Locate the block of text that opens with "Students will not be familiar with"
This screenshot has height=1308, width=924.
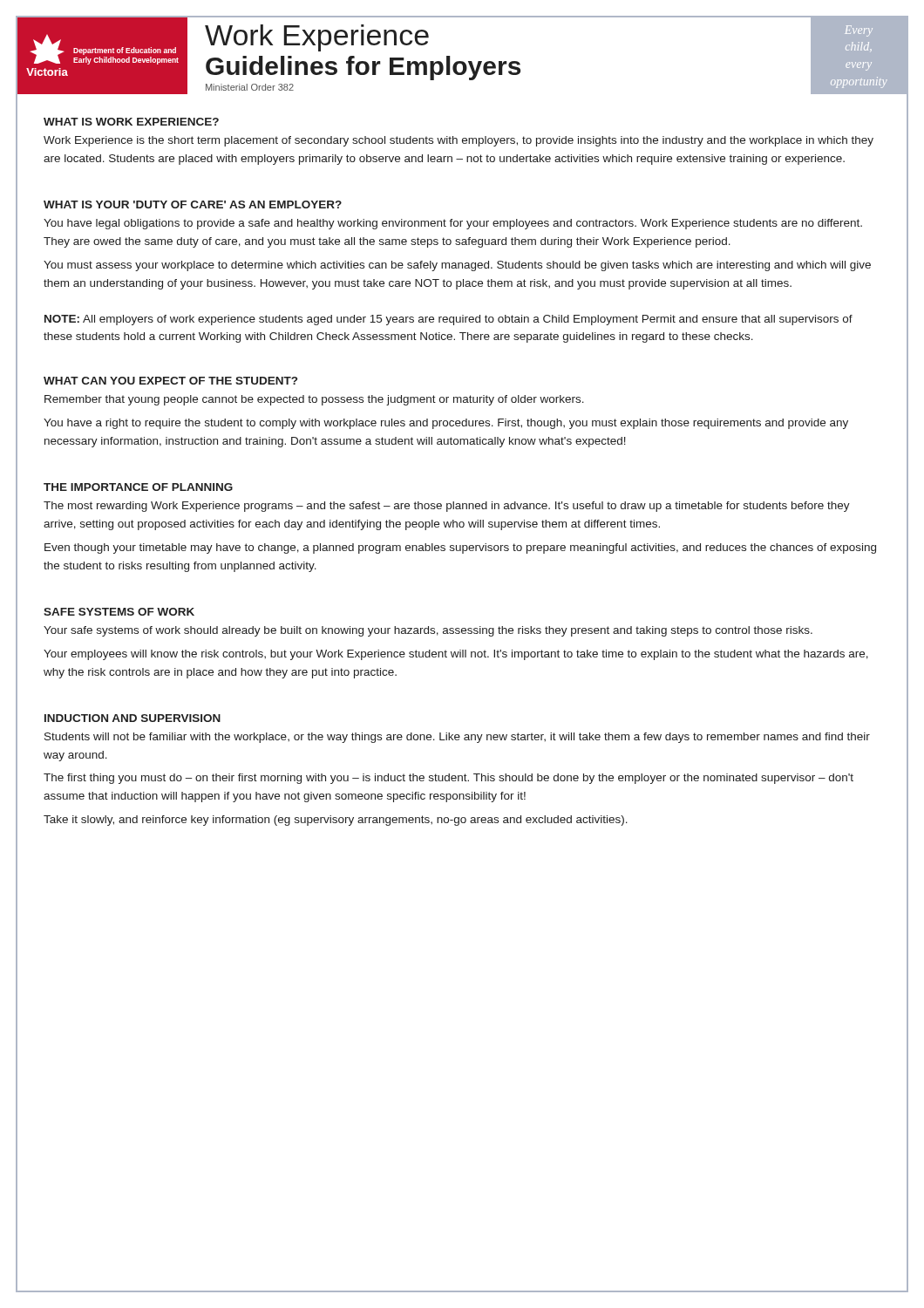click(x=457, y=745)
